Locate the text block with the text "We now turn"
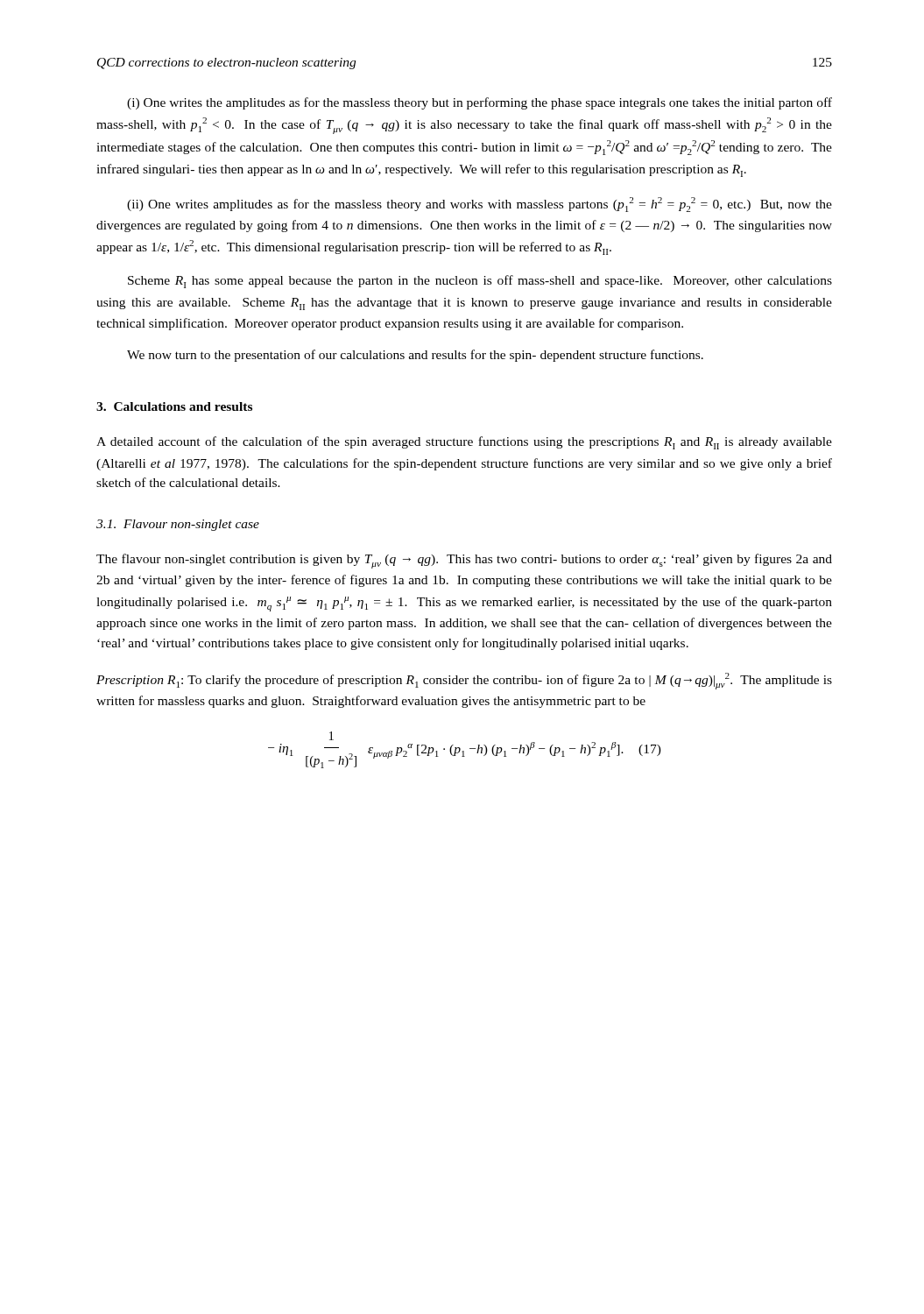The width and height of the screenshot is (924, 1314). click(464, 355)
